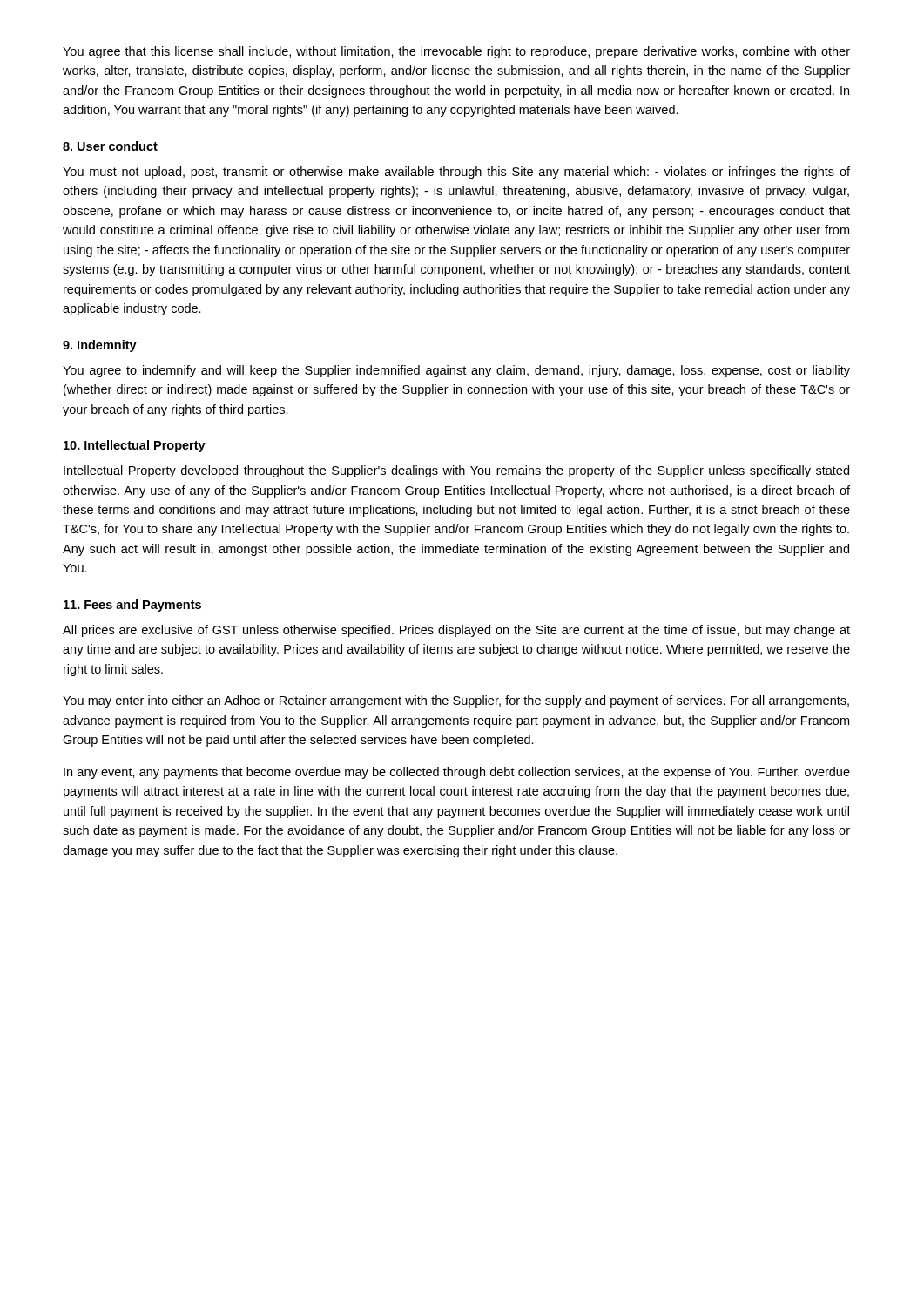Select the text block containing "You may enter into either an Adhoc"
Viewport: 924px width, 1307px height.
[456, 720]
